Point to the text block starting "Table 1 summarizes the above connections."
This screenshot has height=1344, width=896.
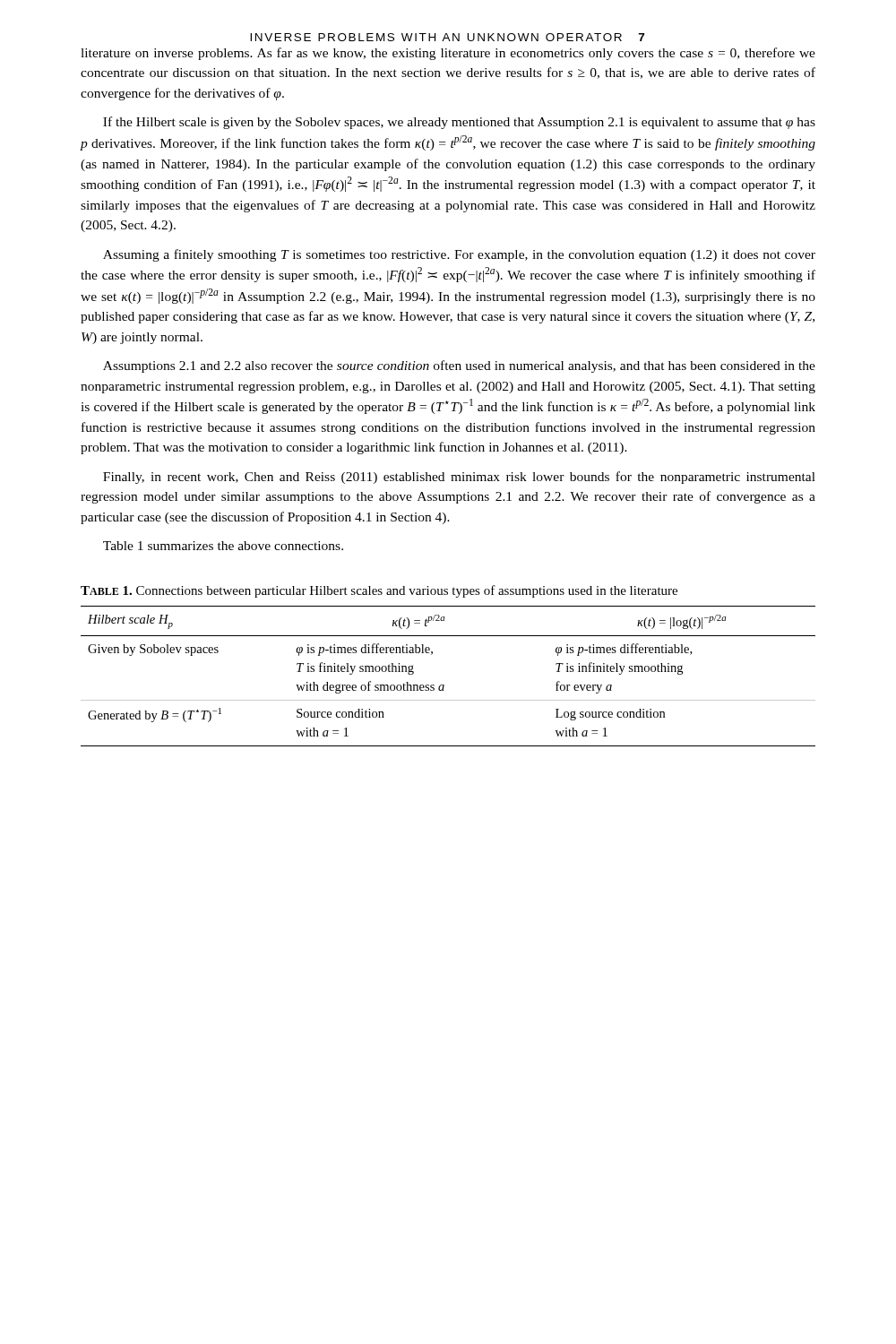pyautogui.click(x=223, y=546)
